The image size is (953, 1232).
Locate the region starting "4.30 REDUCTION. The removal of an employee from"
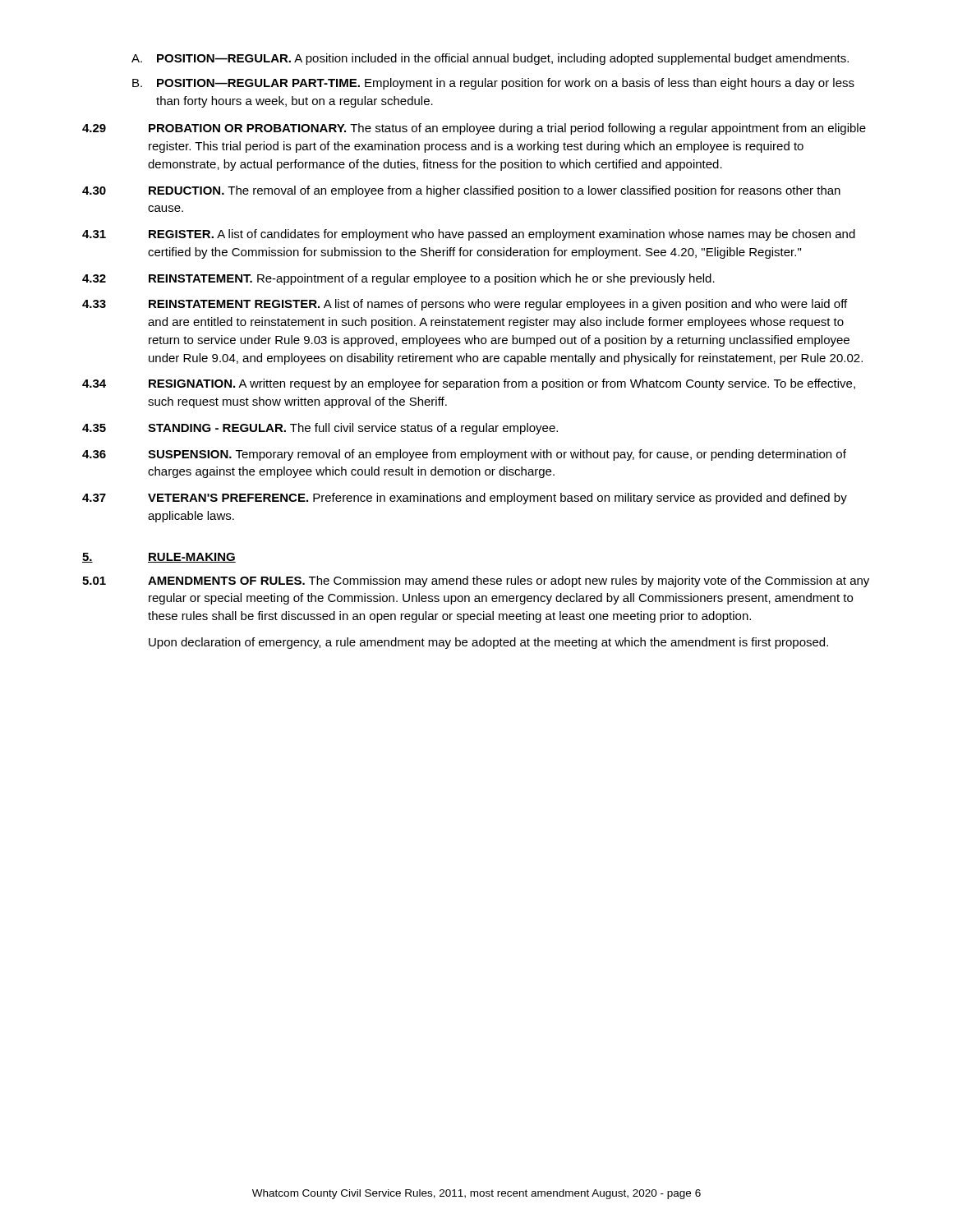coord(476,199)
